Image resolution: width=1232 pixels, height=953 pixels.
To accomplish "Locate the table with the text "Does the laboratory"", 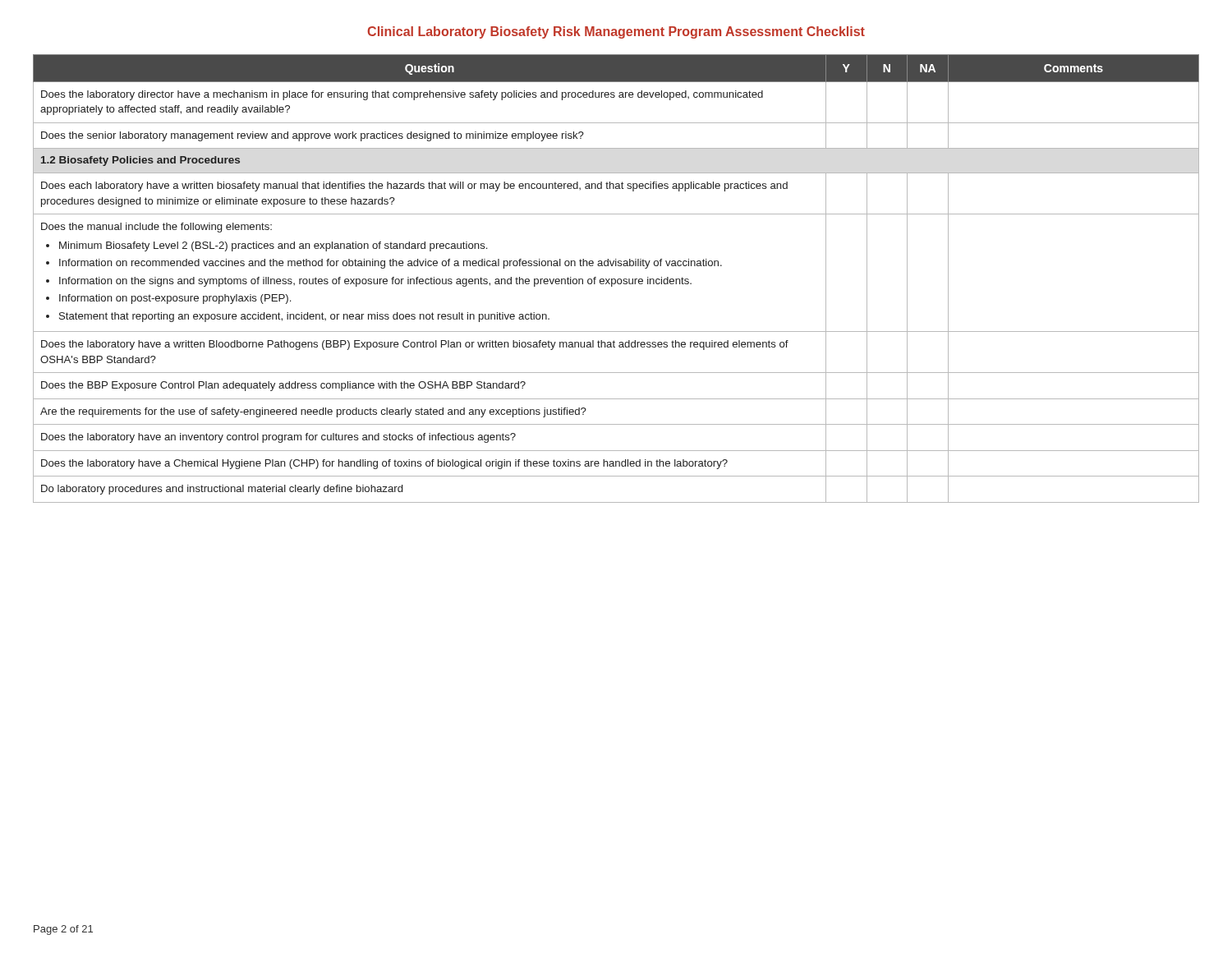I will click(616, 278).
